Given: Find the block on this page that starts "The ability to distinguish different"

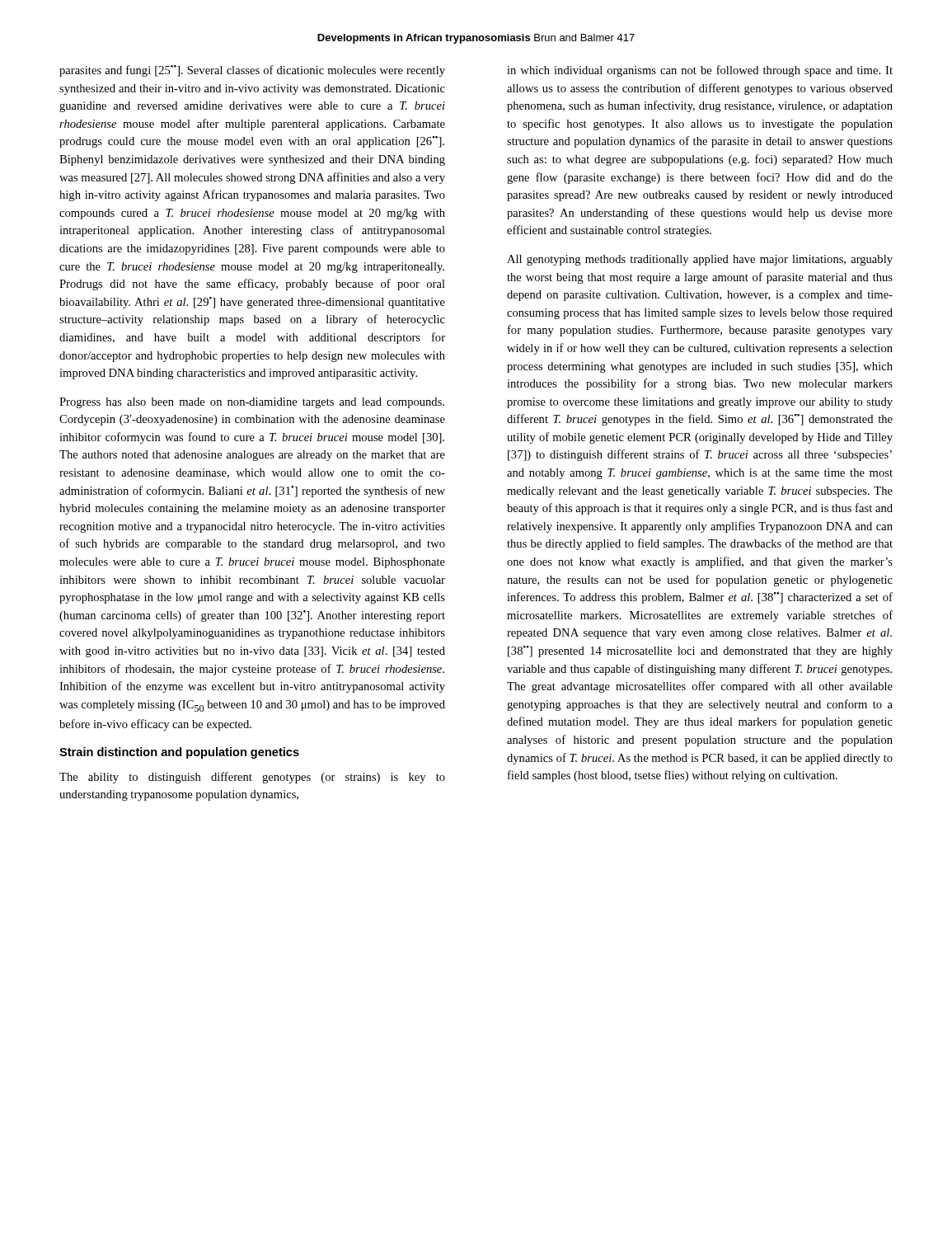Looking at the screenshot, I should [x=252, y=786].
